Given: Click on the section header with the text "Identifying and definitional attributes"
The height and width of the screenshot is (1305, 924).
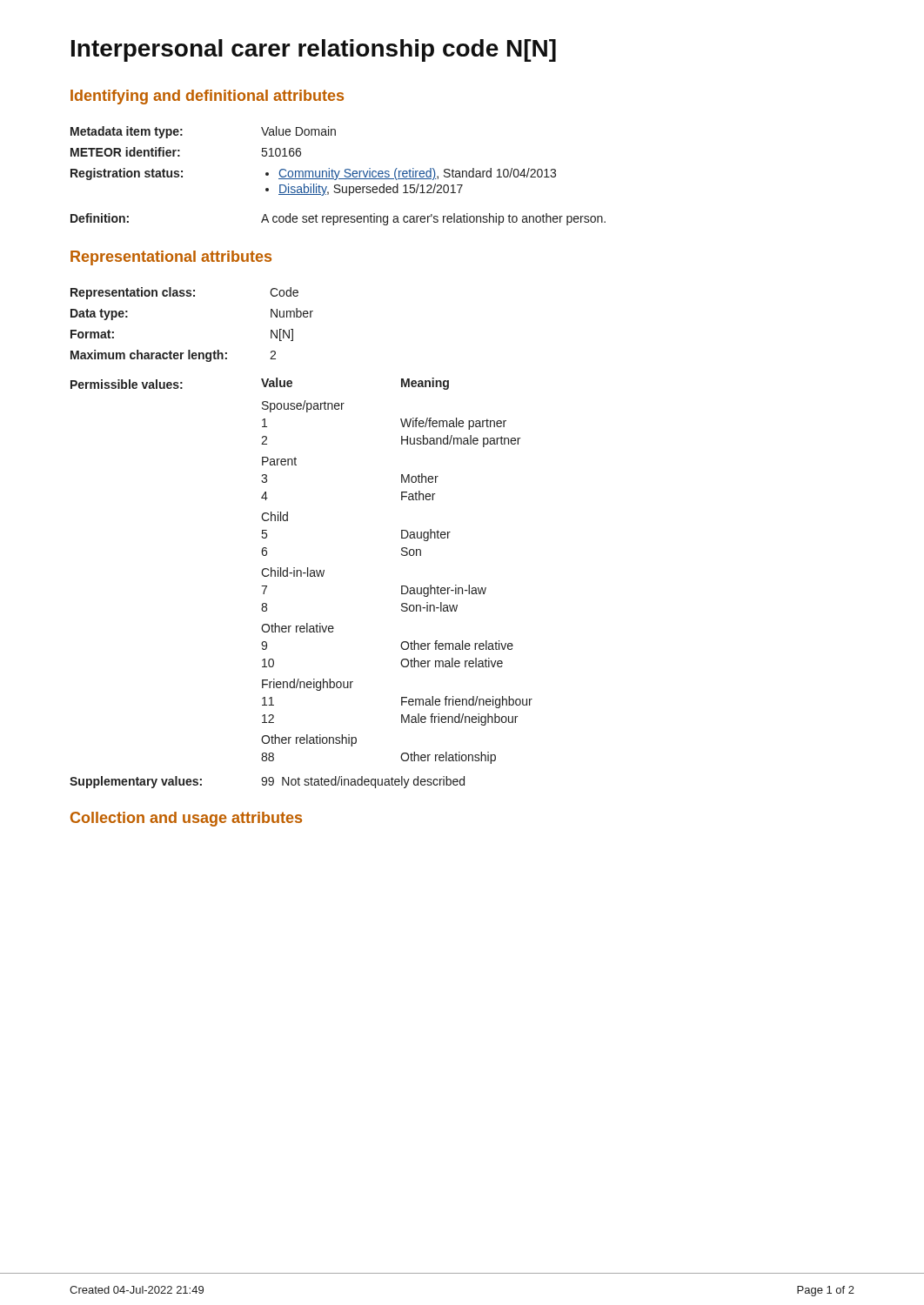Looking at the screenshot, I should 207,97.
